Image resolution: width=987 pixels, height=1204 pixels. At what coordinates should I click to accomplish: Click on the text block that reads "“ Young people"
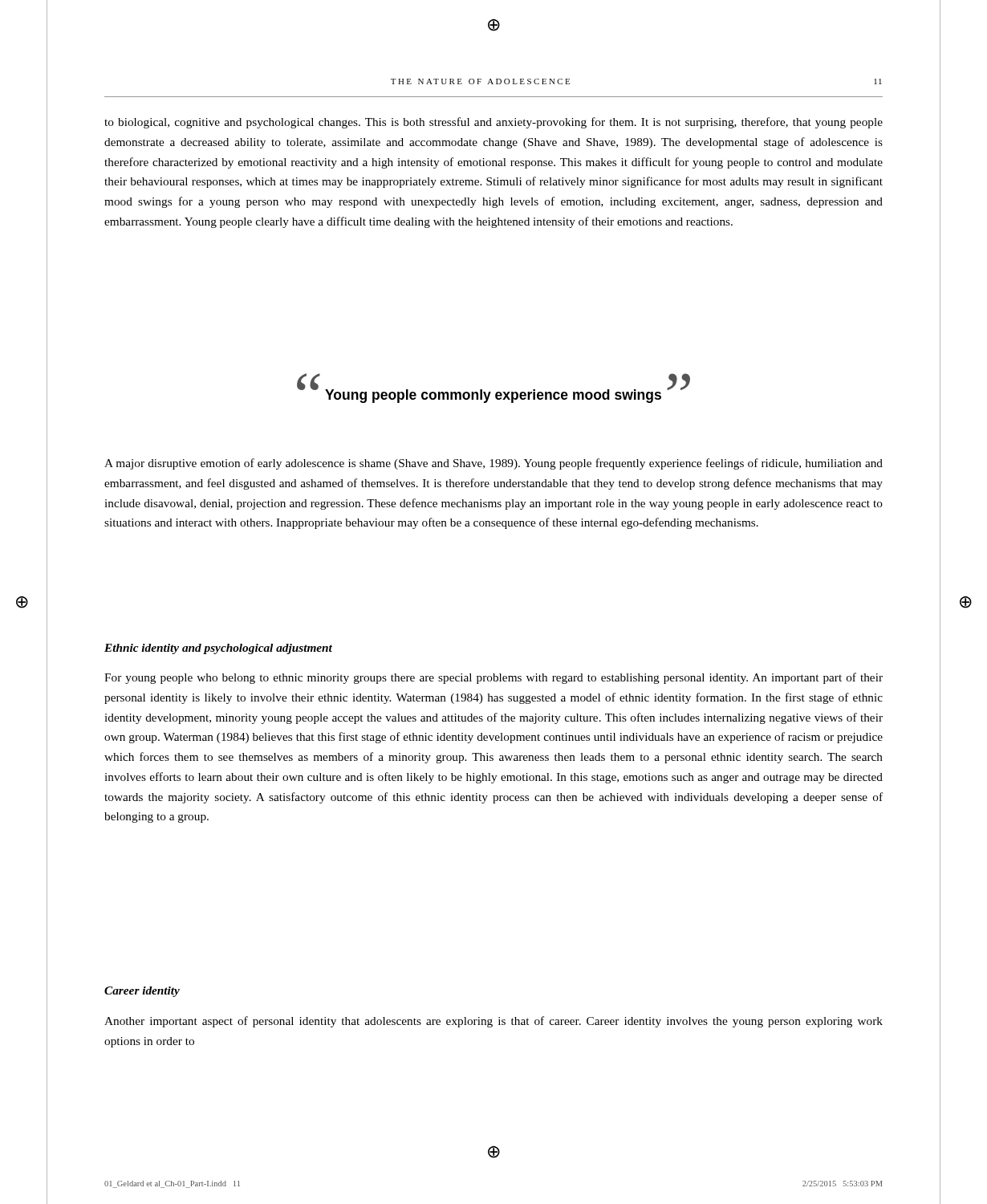pos(494,395)
